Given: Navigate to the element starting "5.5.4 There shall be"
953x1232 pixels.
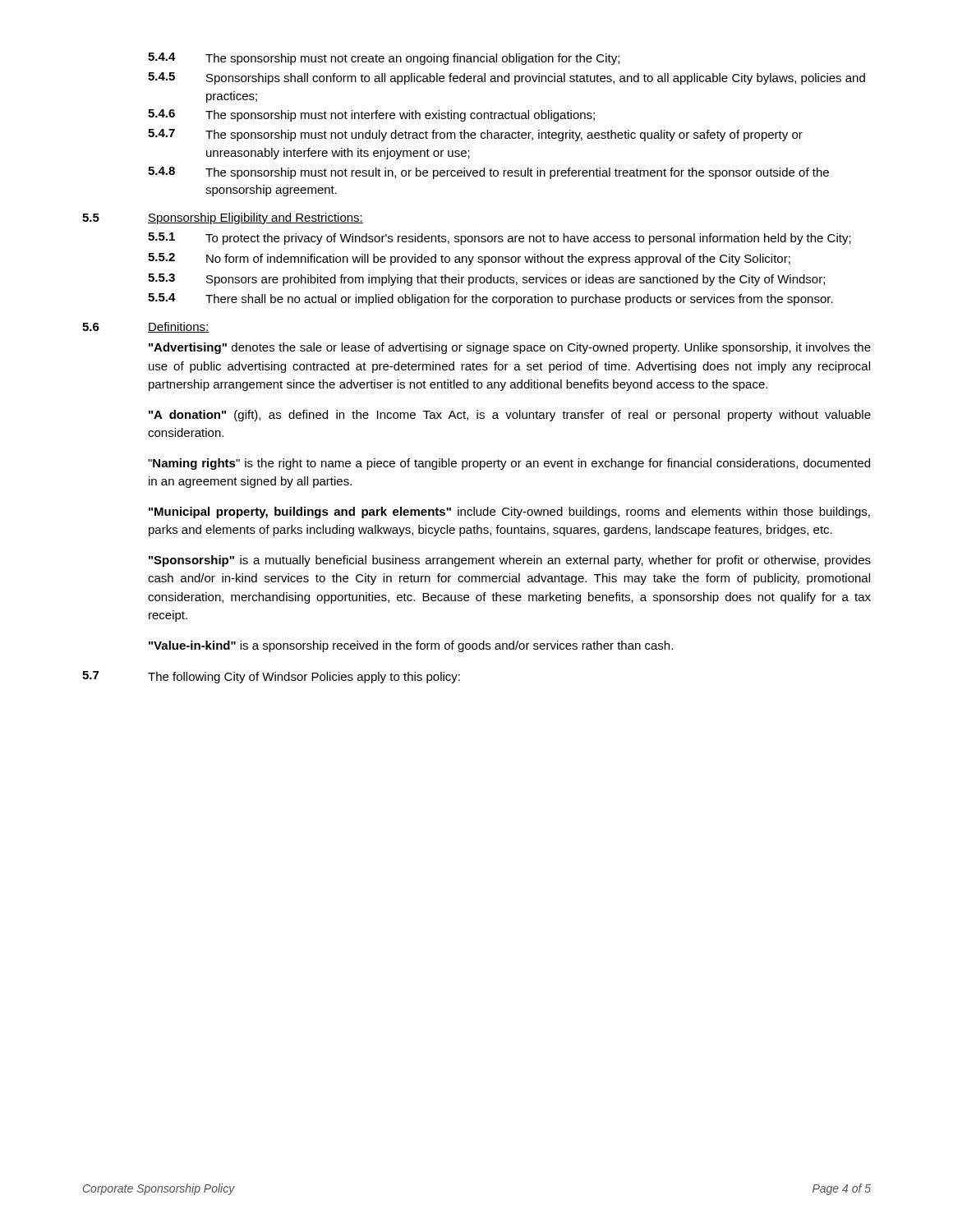Looking at the screenshot, I should point(509,299).
